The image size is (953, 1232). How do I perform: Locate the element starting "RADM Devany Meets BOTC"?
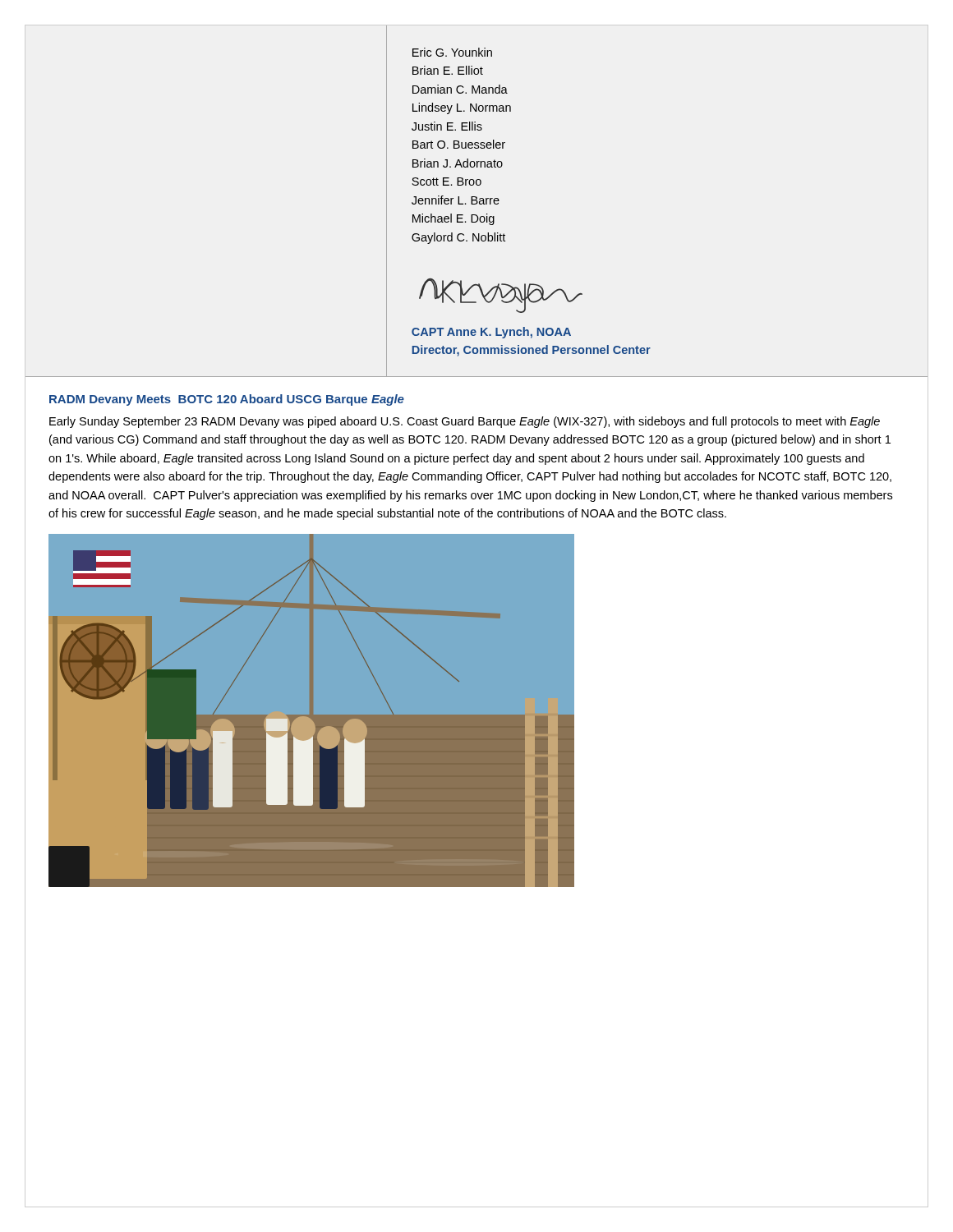point(226,398)
